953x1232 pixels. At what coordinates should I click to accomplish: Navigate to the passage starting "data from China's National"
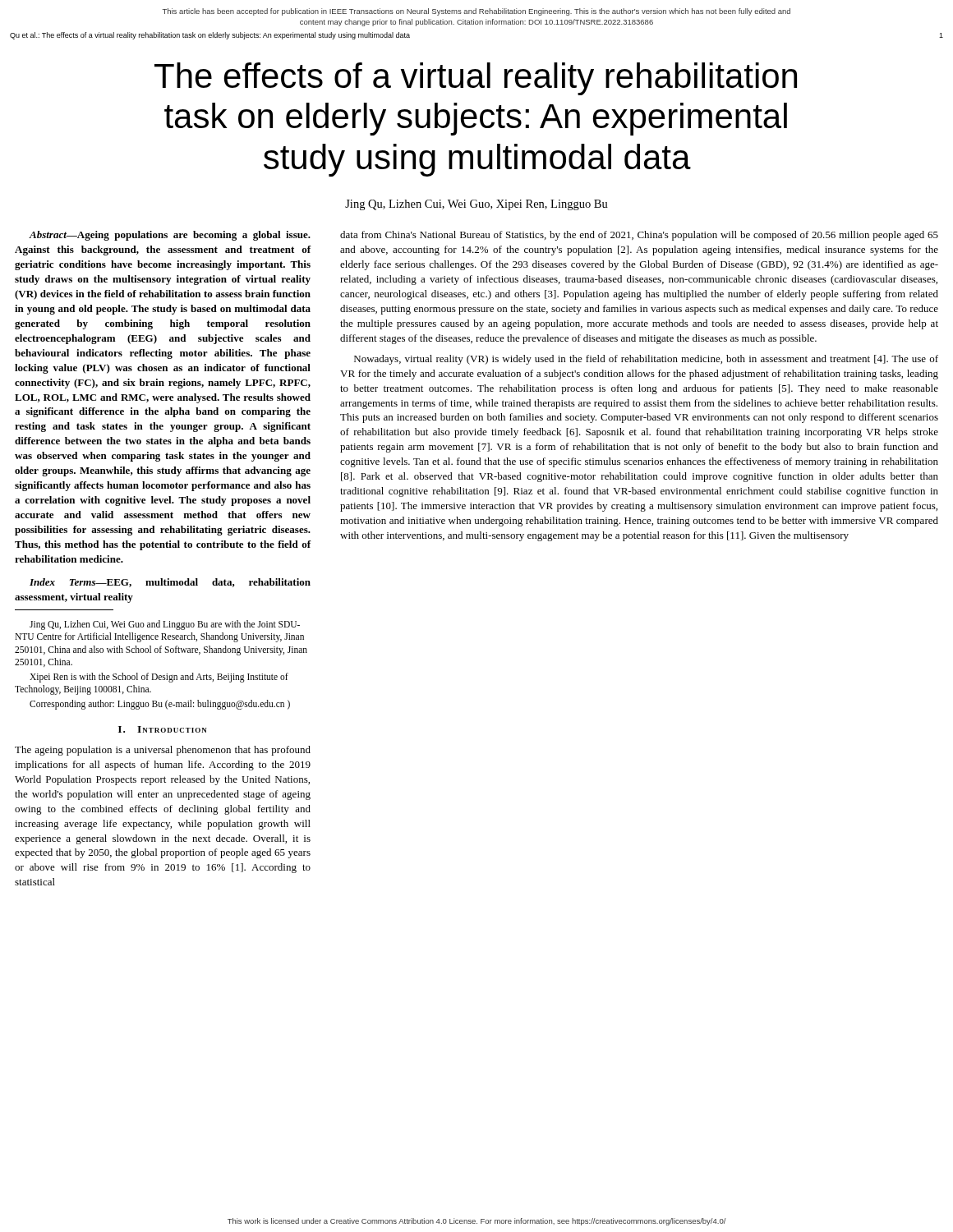click(639, 385)
